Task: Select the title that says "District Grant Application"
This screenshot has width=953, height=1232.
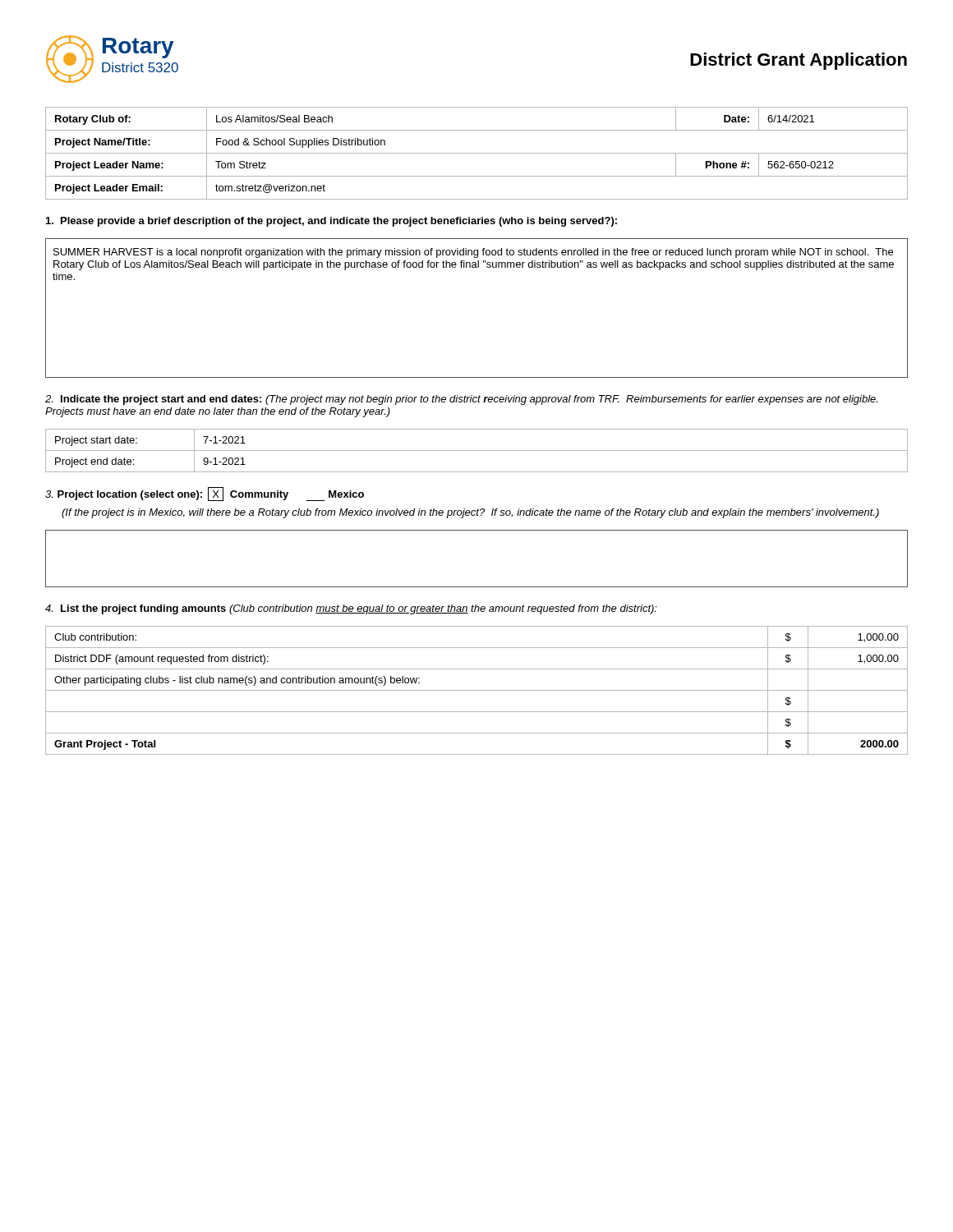Action: pyautogui.click(x=799, y=61)
